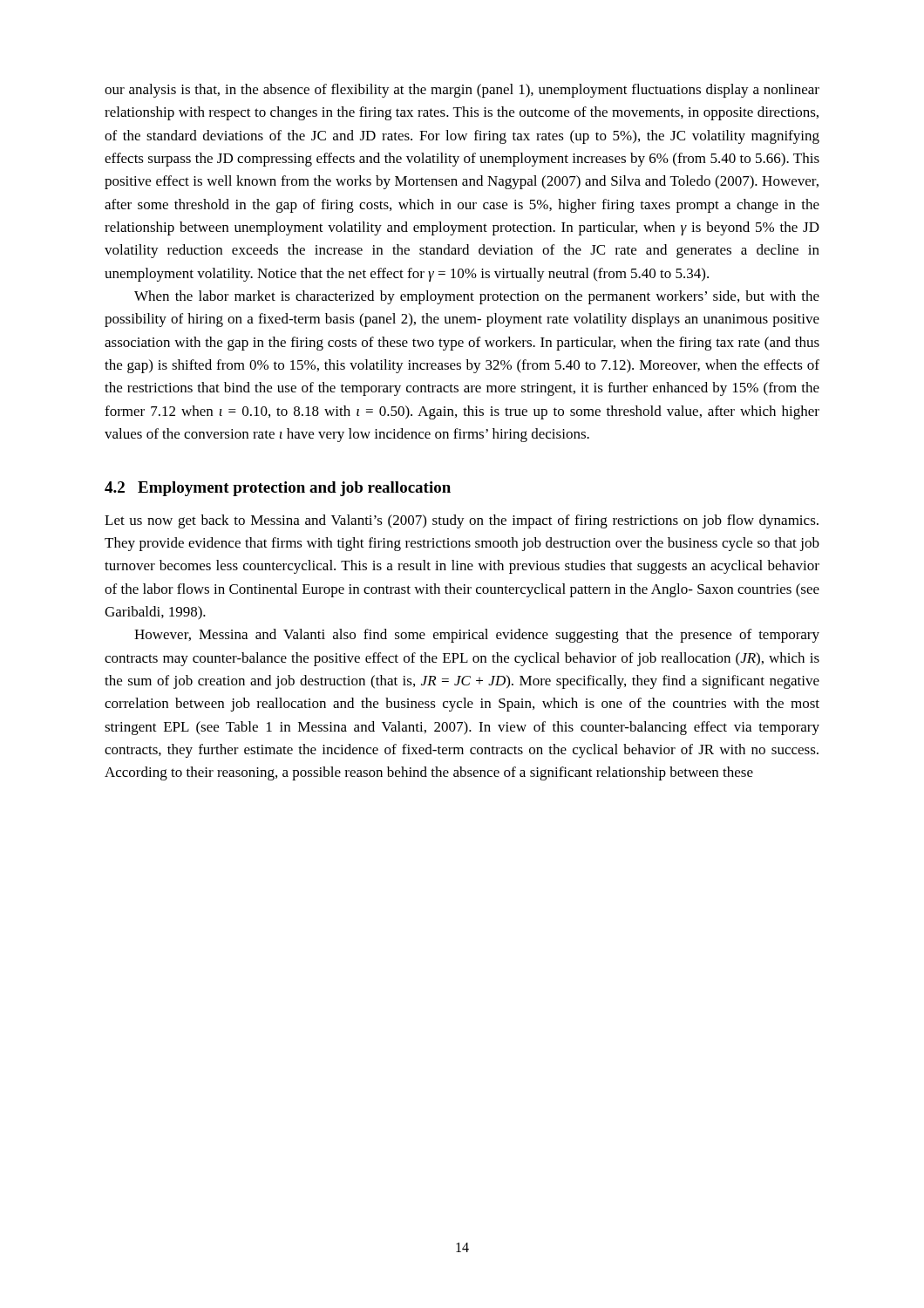The image size is (924, 1308).
Task: Select the text block that says "our analysis is that, in the"
Action: pos(462,182)
